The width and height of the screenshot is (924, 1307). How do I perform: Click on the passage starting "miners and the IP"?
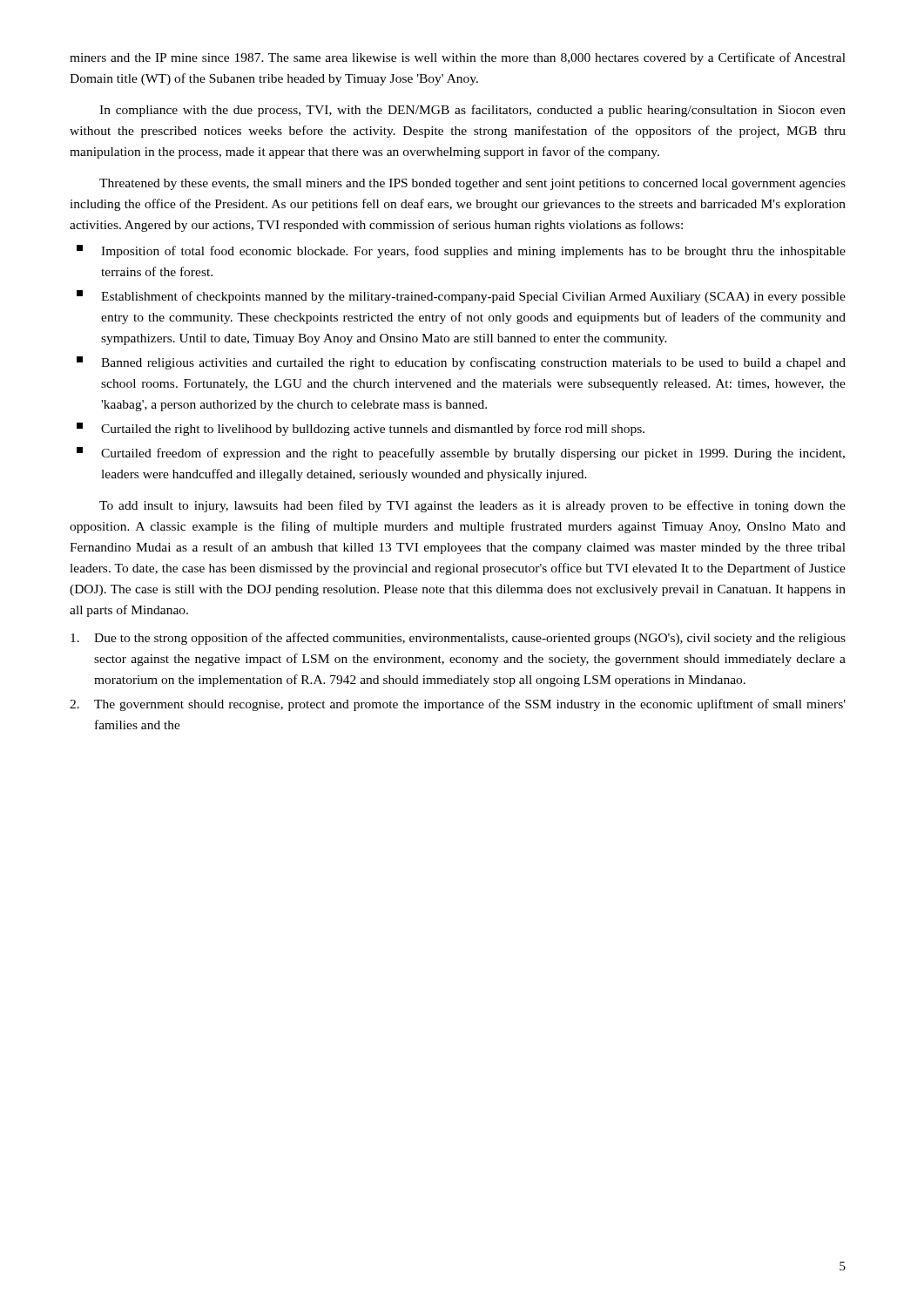pyautogui.click(x=458, y=68)
